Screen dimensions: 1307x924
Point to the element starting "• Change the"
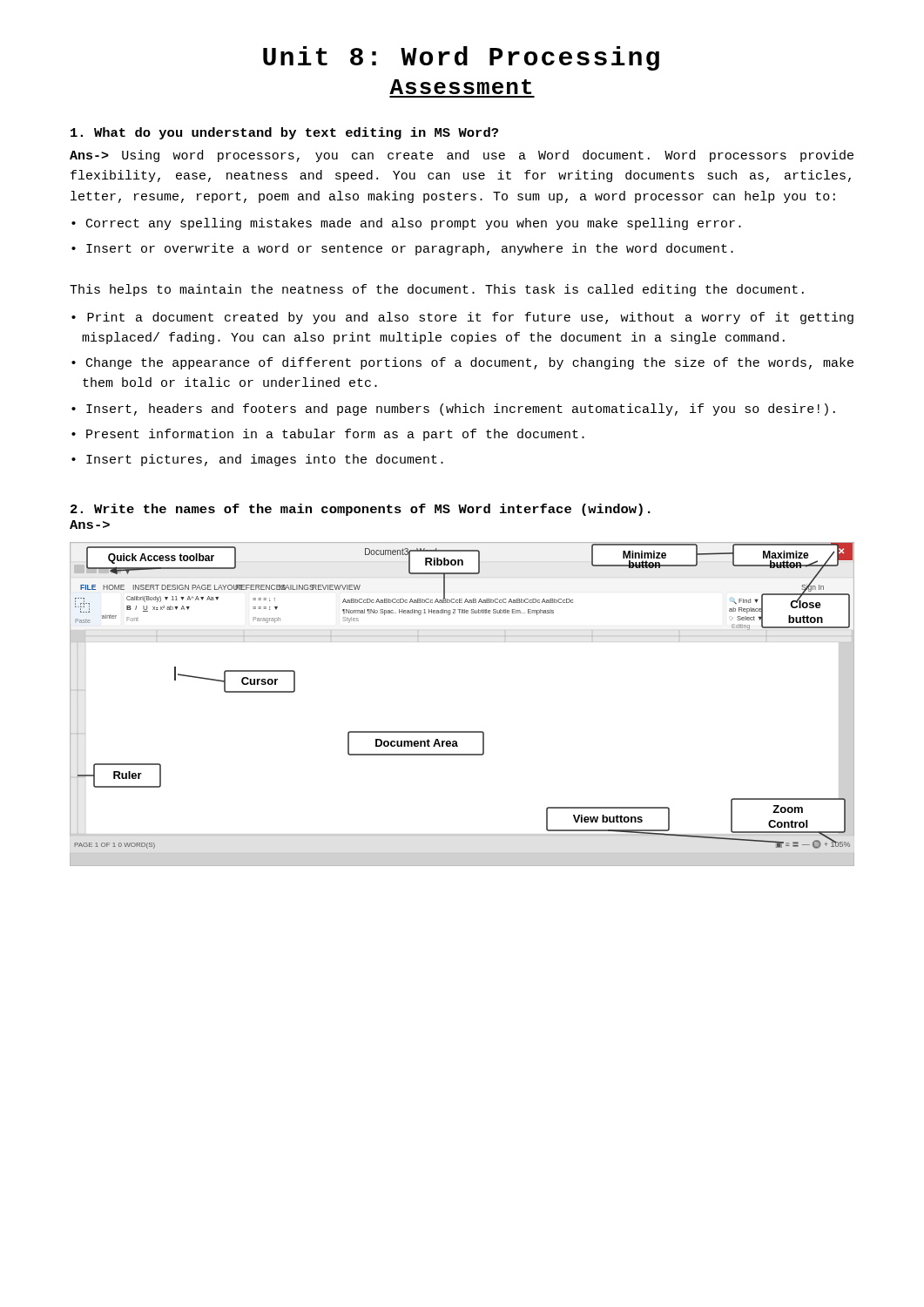(x=462, y=374)
